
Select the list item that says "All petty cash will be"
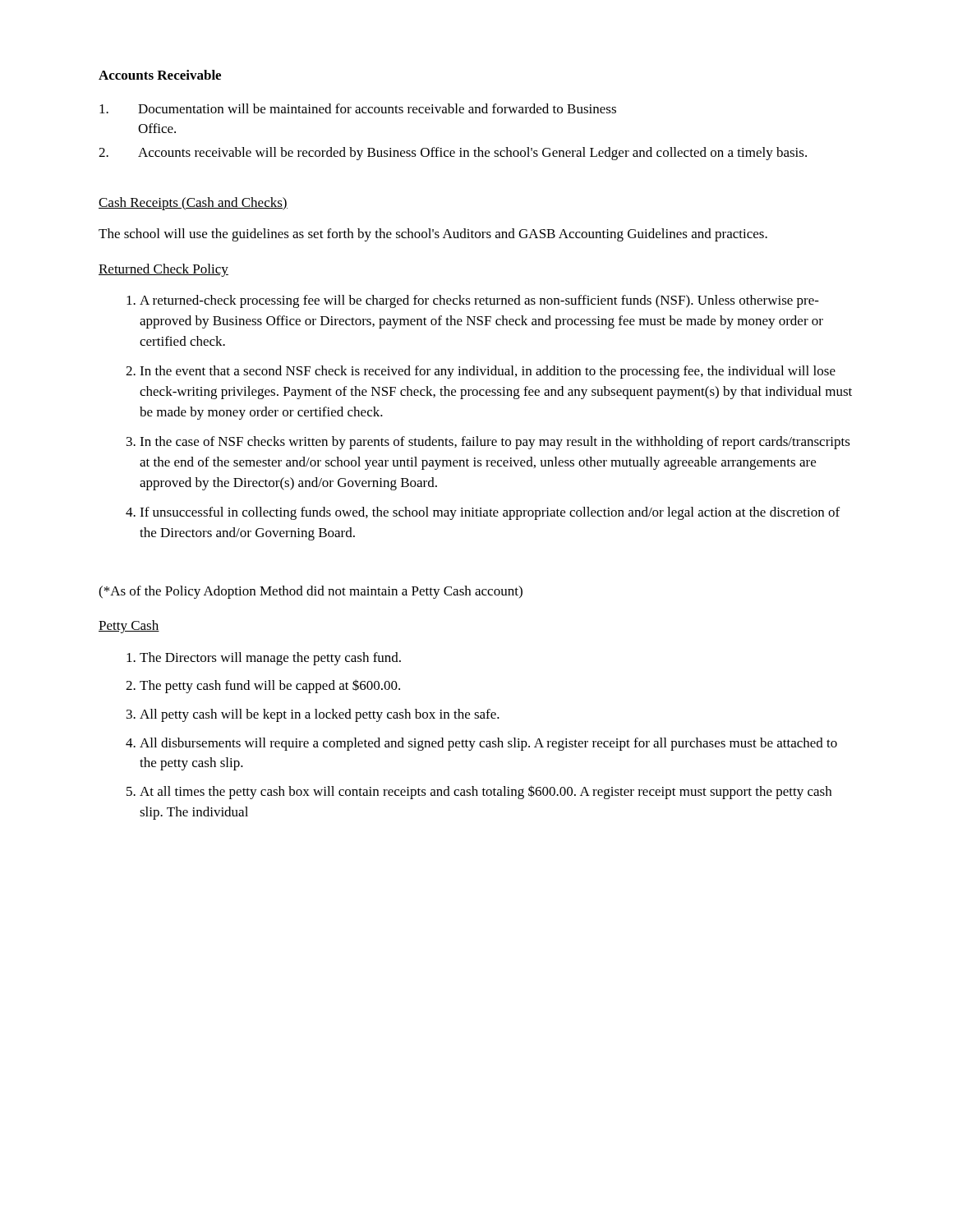pyautogui.click(x=320, y=714)
